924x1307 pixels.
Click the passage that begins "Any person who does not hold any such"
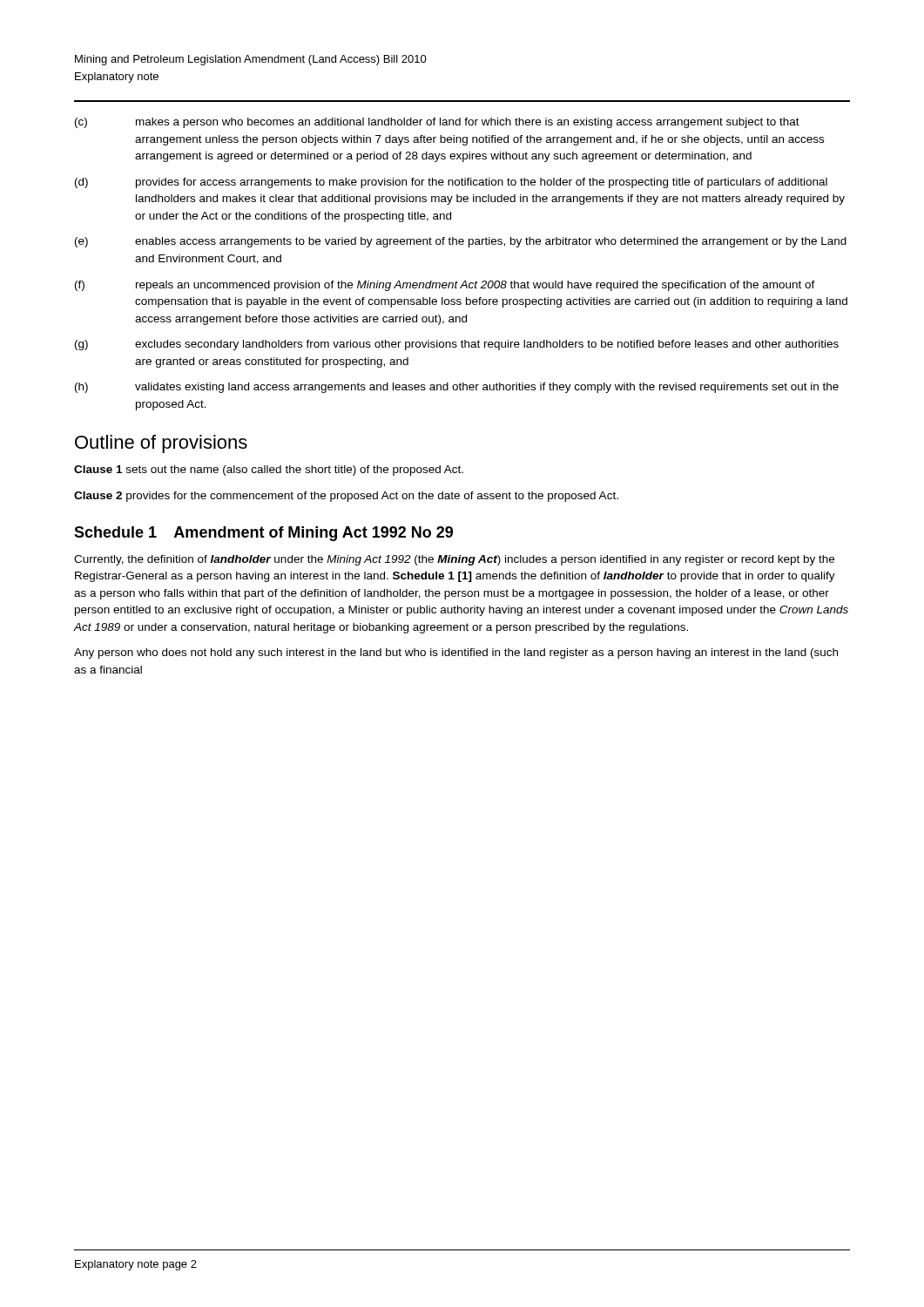tap(456, 661)
